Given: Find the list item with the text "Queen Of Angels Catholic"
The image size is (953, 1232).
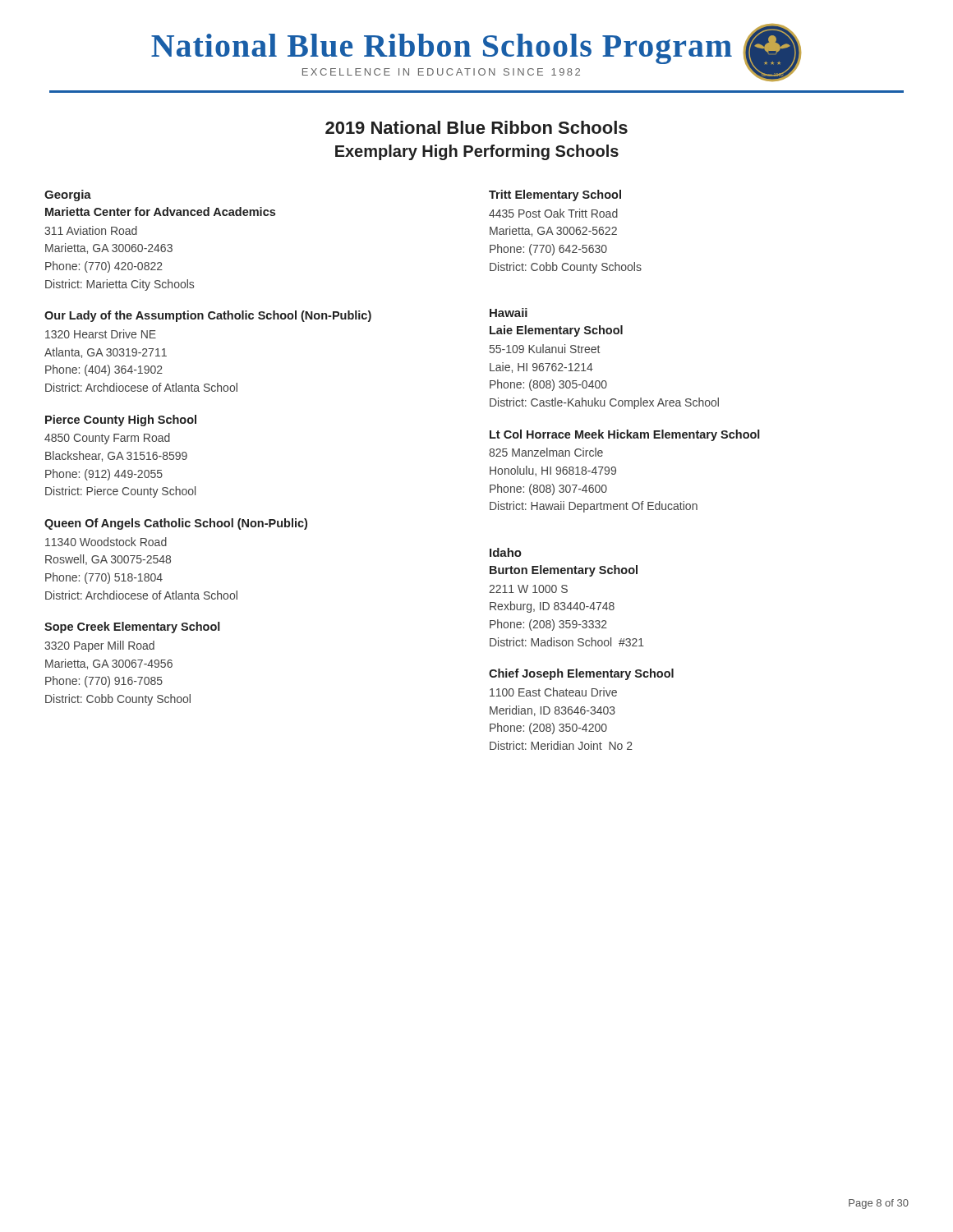Looking at the screenshot, I should pyautogui.click(x=176, y=524).
